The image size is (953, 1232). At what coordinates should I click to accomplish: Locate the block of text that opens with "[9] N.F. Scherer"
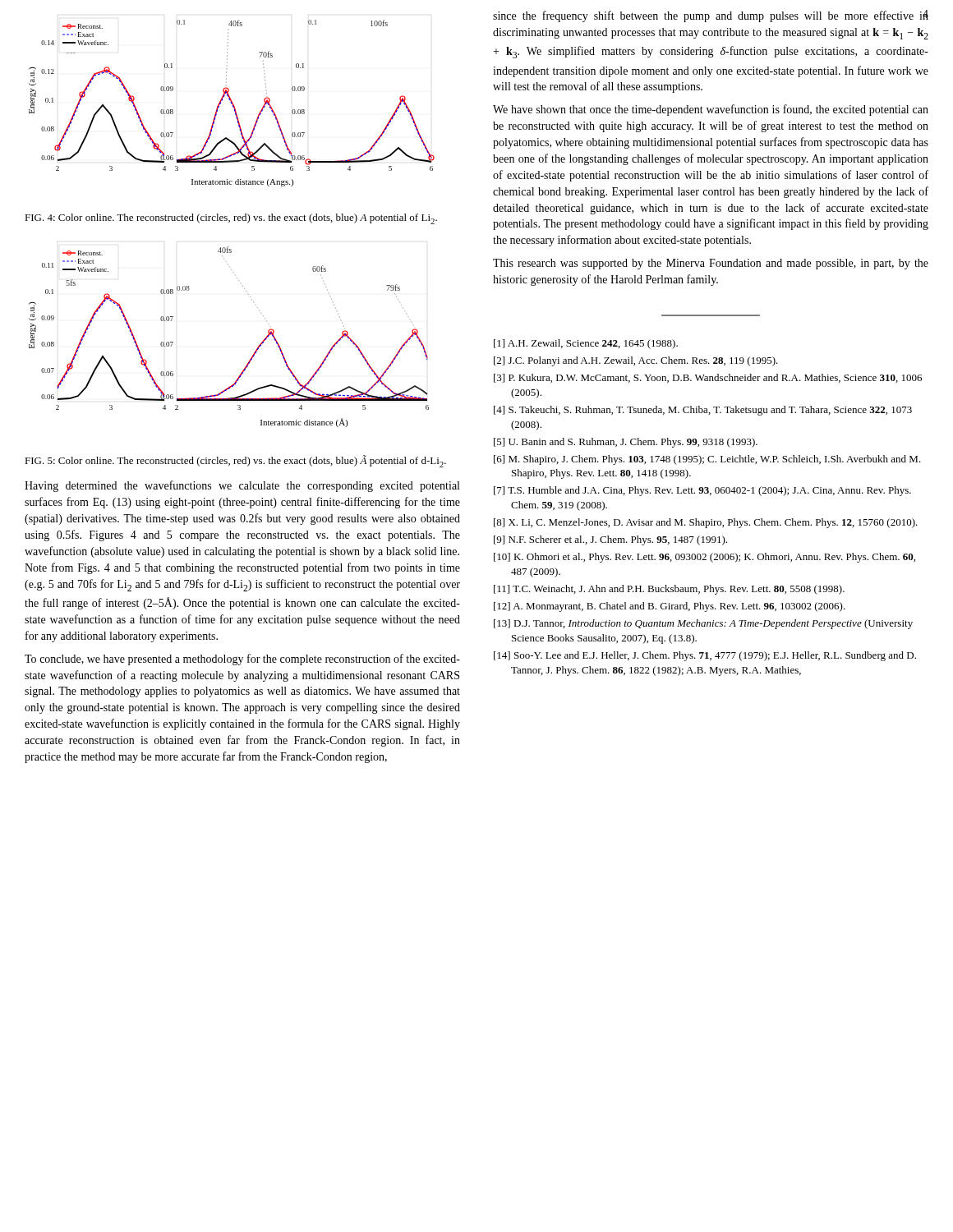pyautogui.click(x=610, y=539)
